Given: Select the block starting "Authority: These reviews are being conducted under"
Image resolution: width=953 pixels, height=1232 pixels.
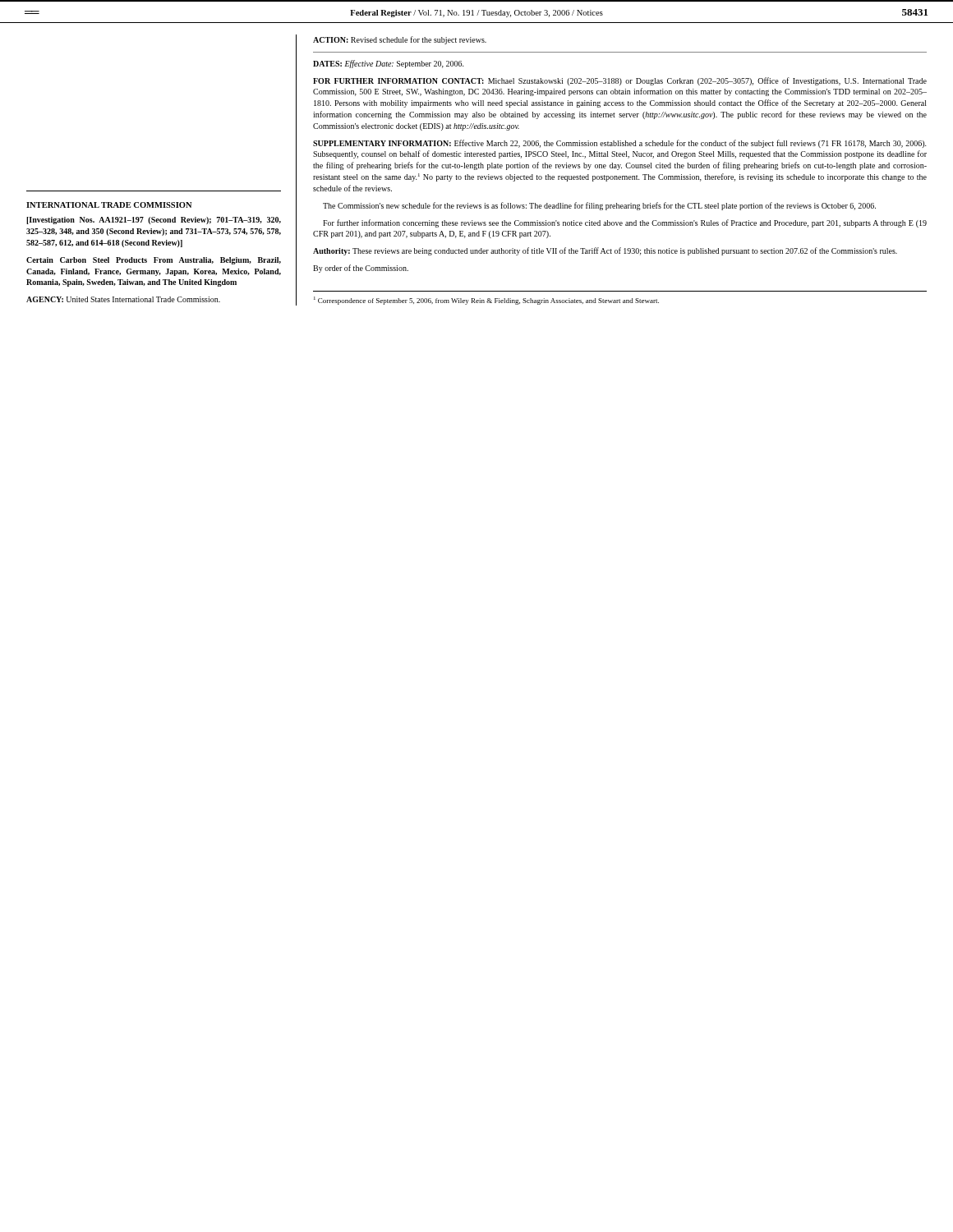Looking at the screenshot, I should click(x=605, y=251).
